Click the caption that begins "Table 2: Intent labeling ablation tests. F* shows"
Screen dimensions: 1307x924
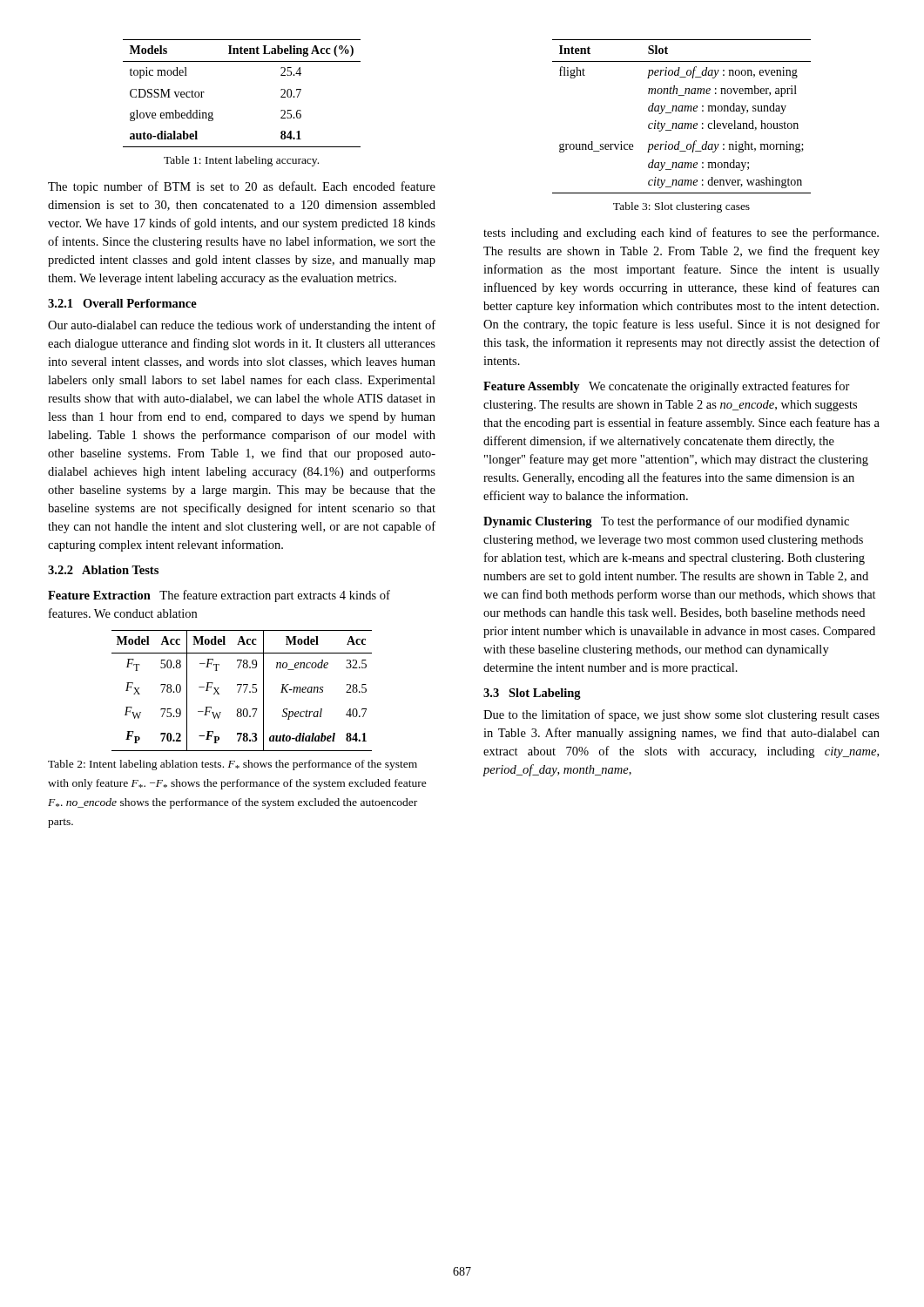(237, 792)
